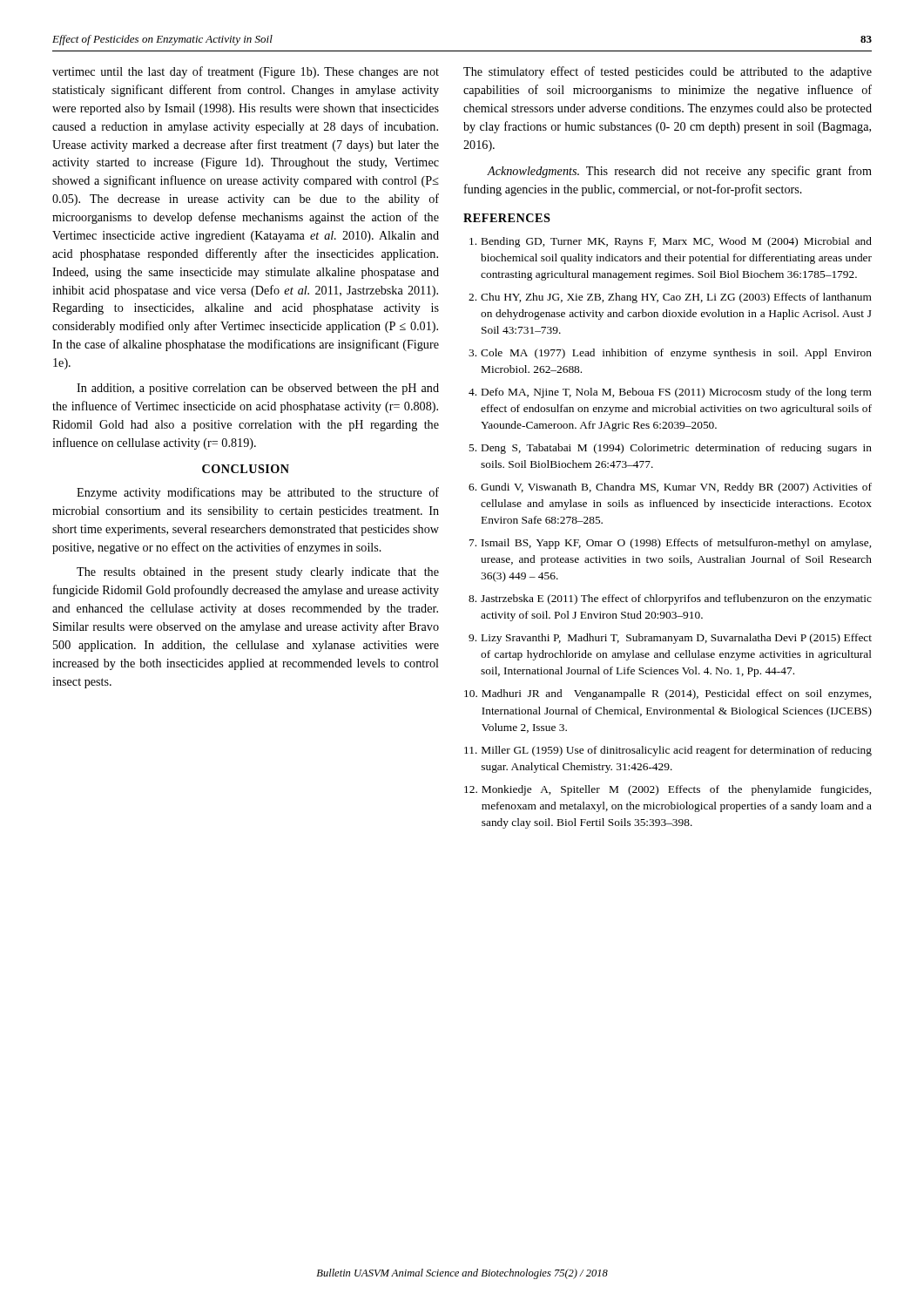Point to the element starting "2. Chu HY, Zhu JG, Xie ZB,"
The image size is (924, 1307).
(667, 313)
